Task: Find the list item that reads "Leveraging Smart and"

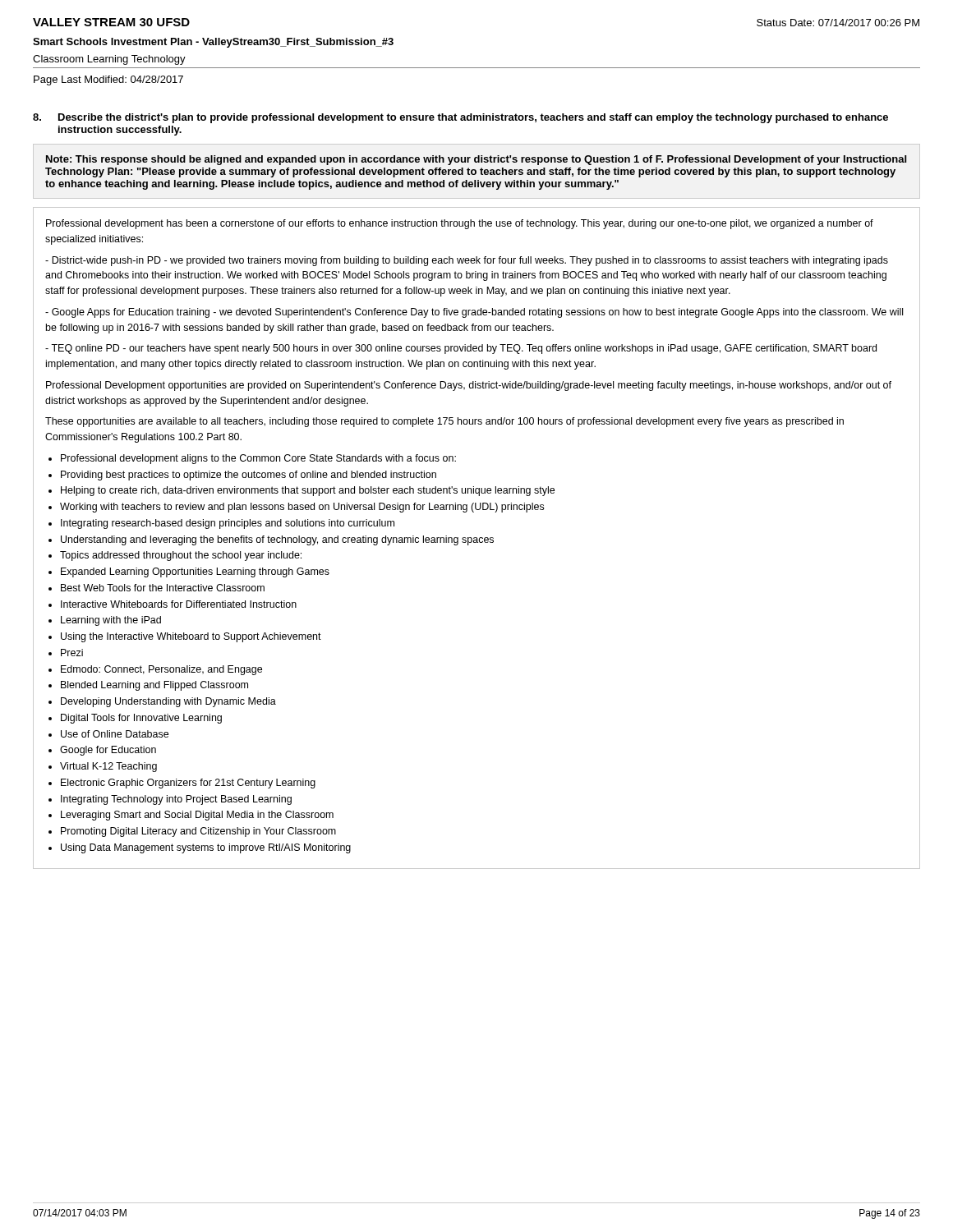Action: click(x=197, y=815)
